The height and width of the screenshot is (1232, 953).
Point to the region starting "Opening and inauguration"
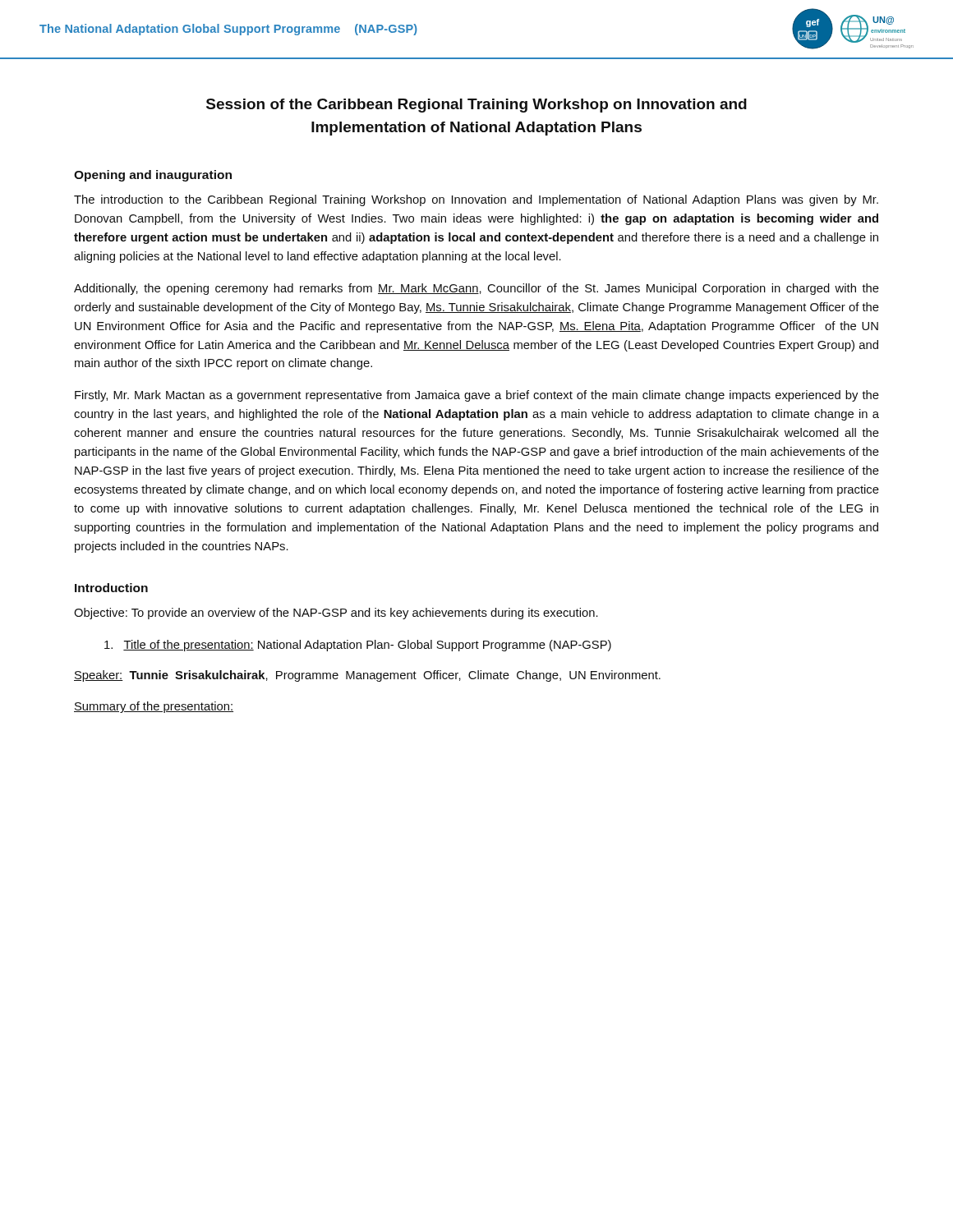click(153, 175)
